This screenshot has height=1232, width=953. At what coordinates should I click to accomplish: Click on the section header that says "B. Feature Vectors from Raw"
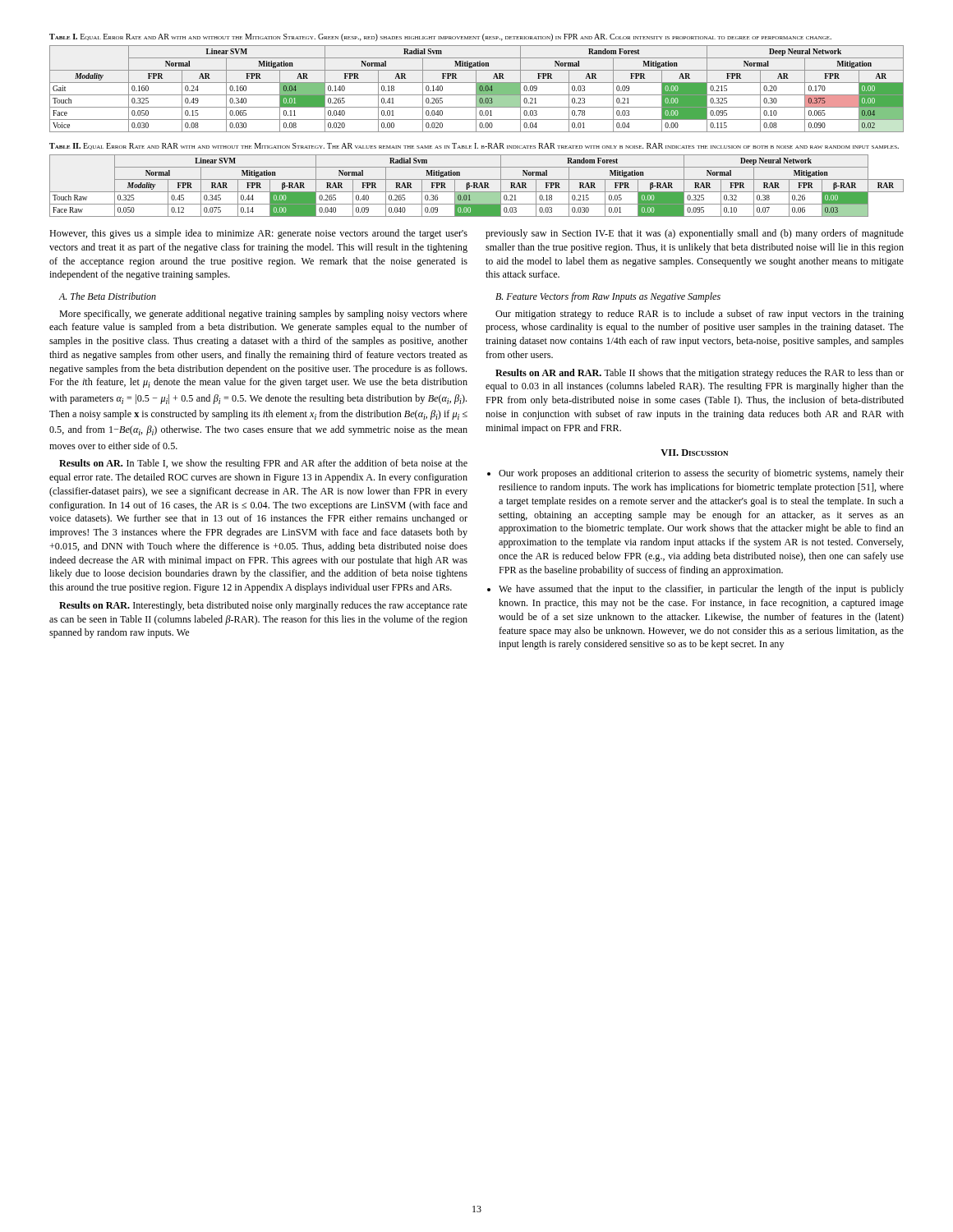(608, 296)
